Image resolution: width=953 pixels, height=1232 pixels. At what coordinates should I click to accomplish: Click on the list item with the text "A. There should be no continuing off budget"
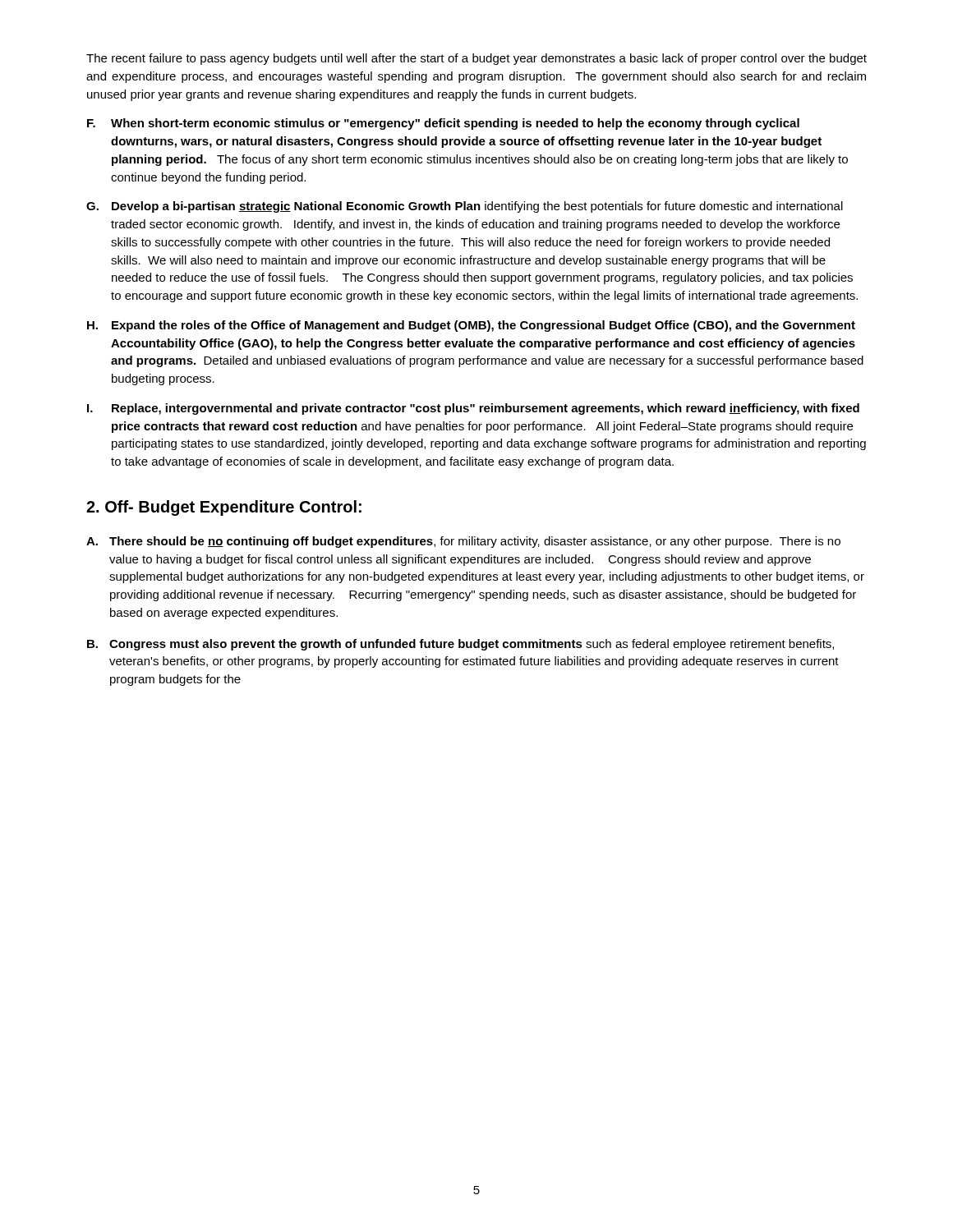point(476,577)
